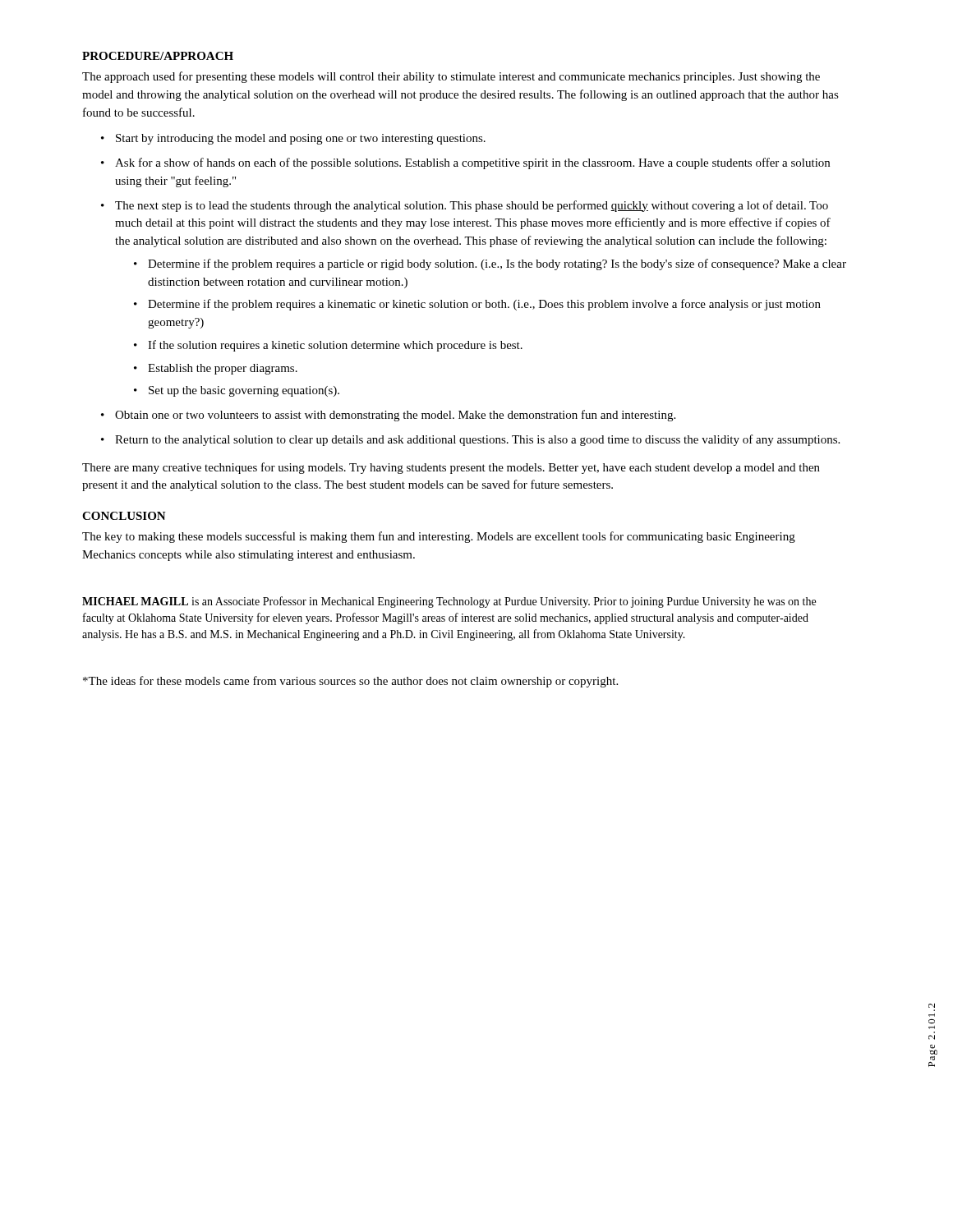This screenshot has width=953, height=1232.
Task: Point to the block starting "If the solution requires a kinetic solution determine"
Action: (x=335, y=345)
